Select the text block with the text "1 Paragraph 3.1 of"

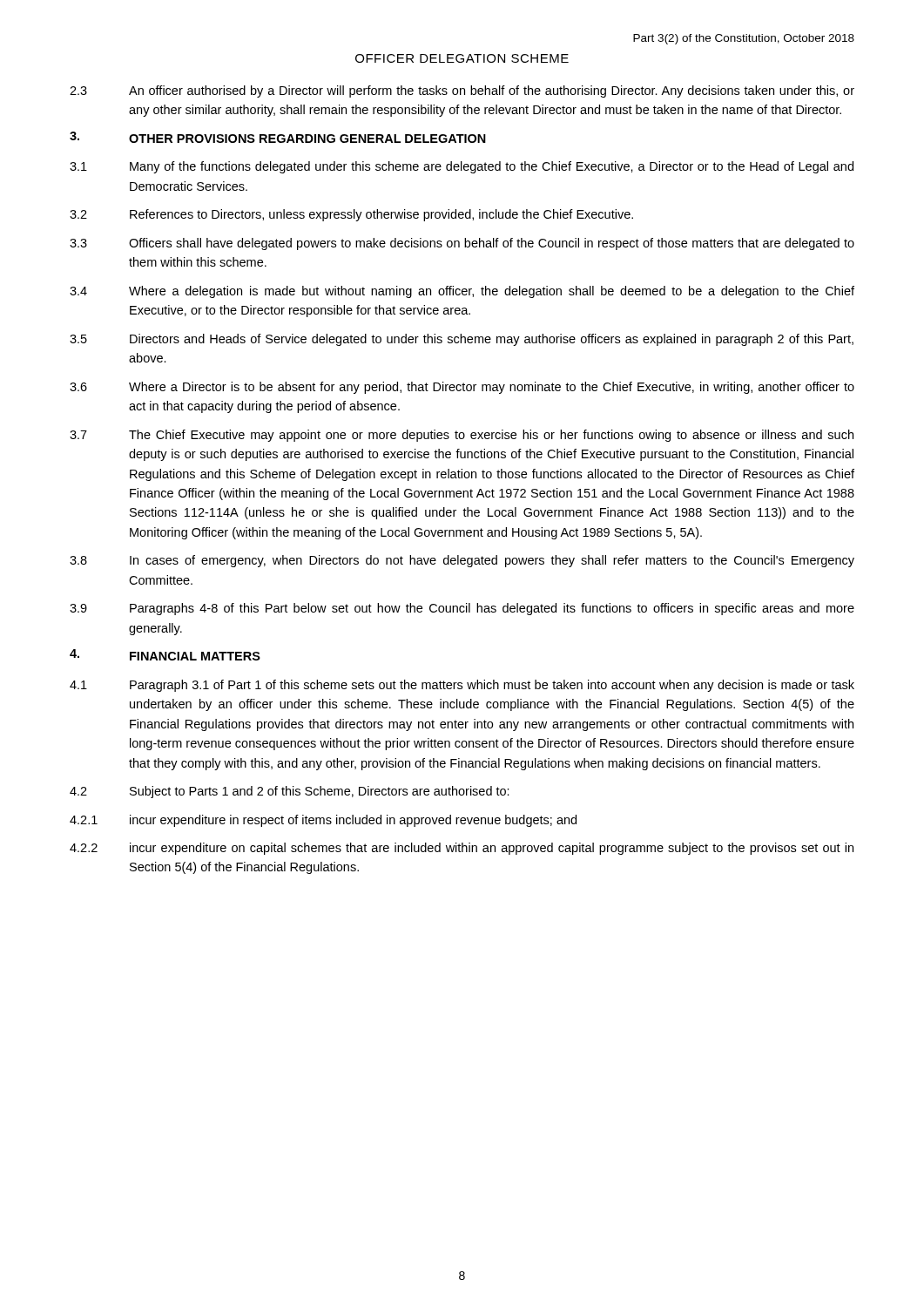pos(462,724)
